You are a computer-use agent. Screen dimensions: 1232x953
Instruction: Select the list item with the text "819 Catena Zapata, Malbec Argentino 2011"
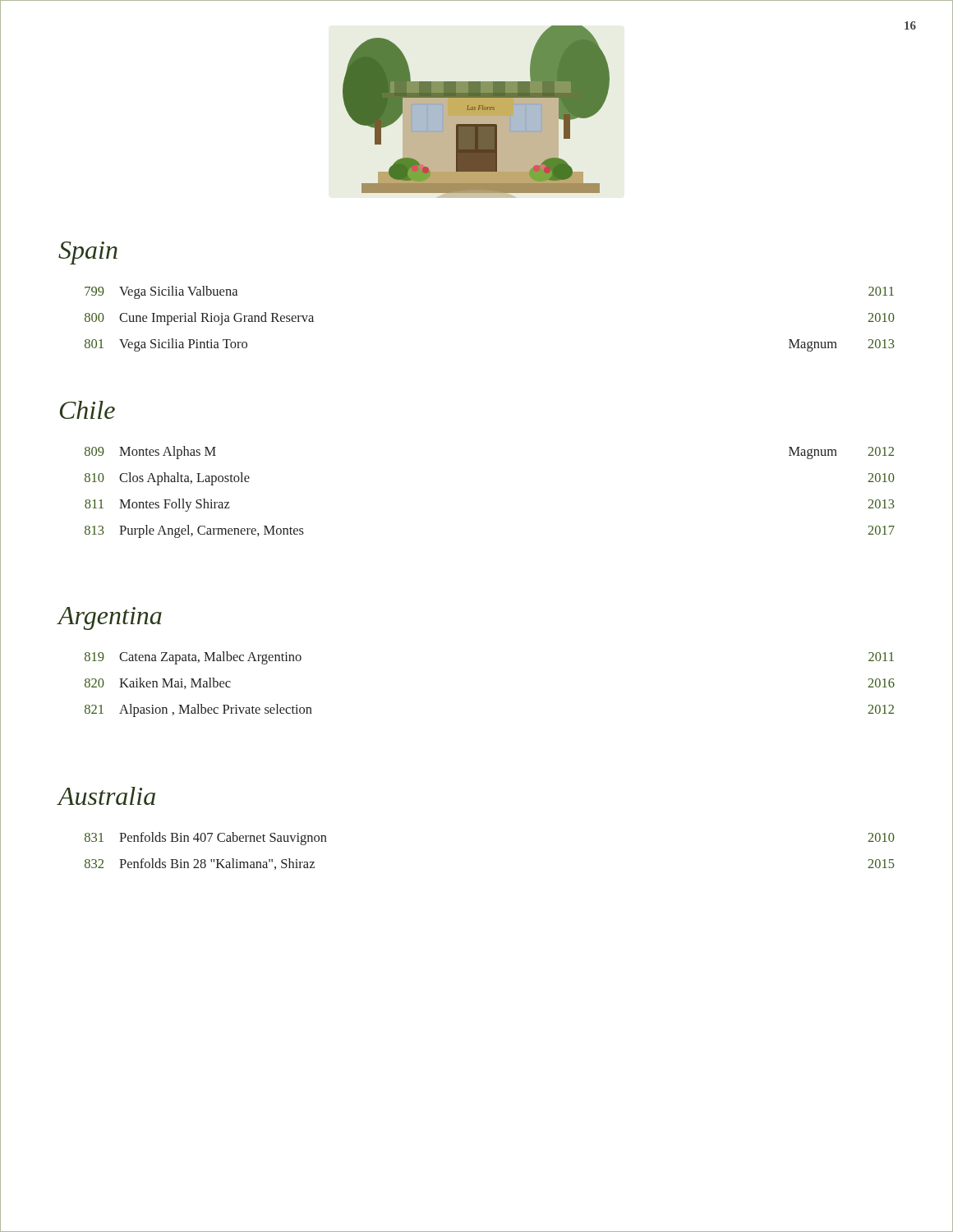point(209,657)
